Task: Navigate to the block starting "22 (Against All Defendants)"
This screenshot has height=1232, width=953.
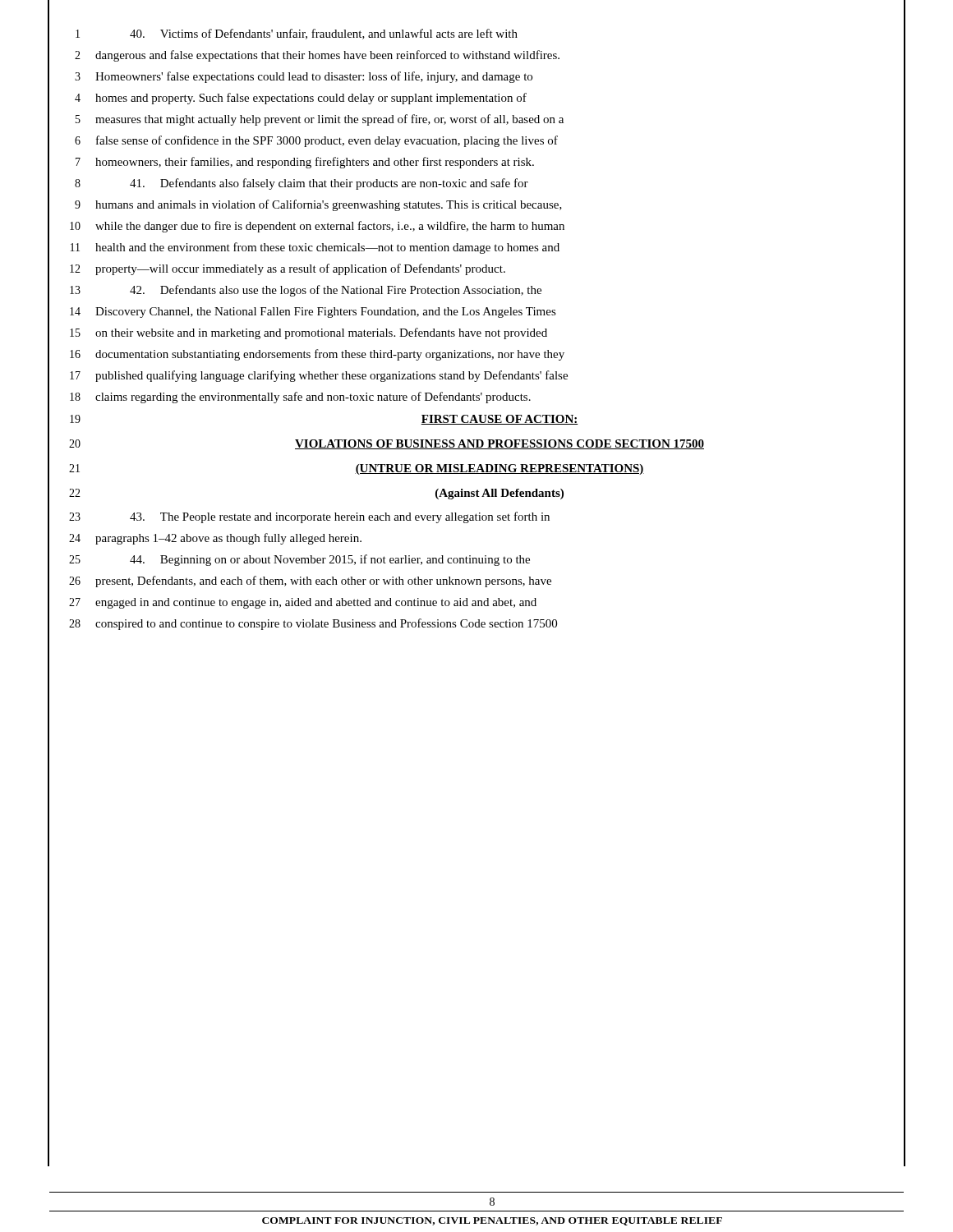Action: pos(476,495)
